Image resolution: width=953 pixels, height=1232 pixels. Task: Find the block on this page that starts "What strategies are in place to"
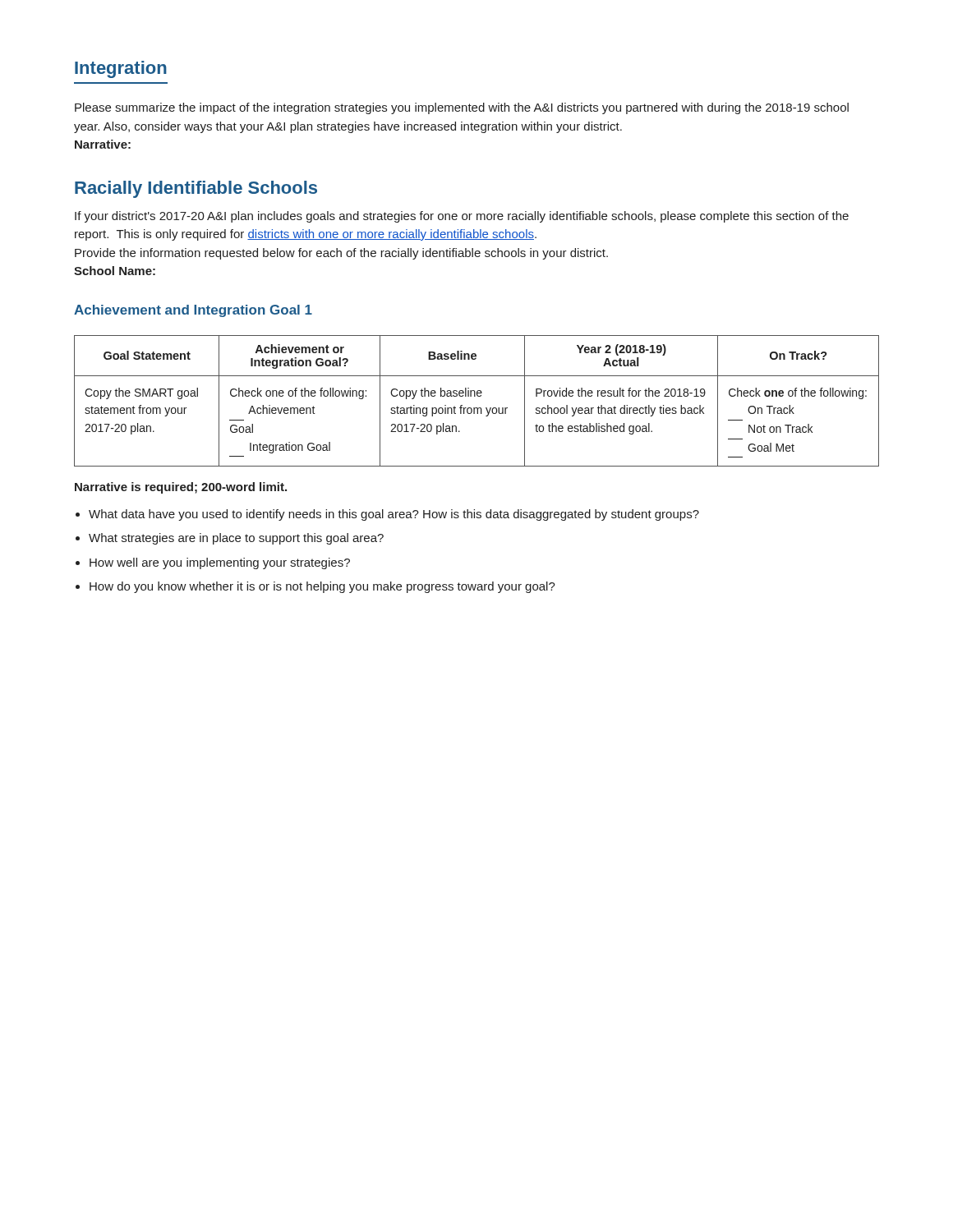click(x=236, y=538)
